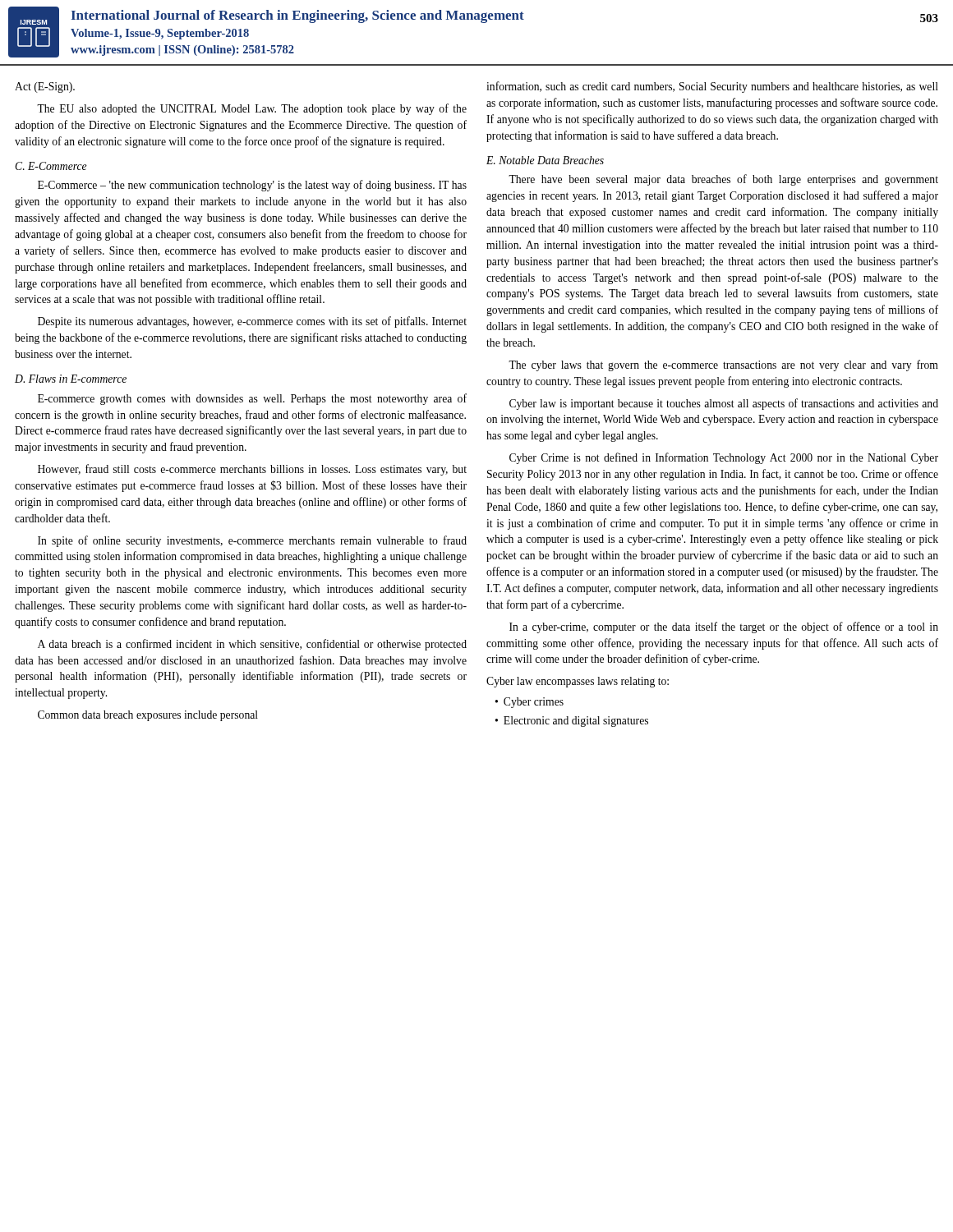Image resolution: width=953 pixels, height=1232 pixels.
Task: Select the text block starting "Common data breach"
Action: tap(148, 715)
